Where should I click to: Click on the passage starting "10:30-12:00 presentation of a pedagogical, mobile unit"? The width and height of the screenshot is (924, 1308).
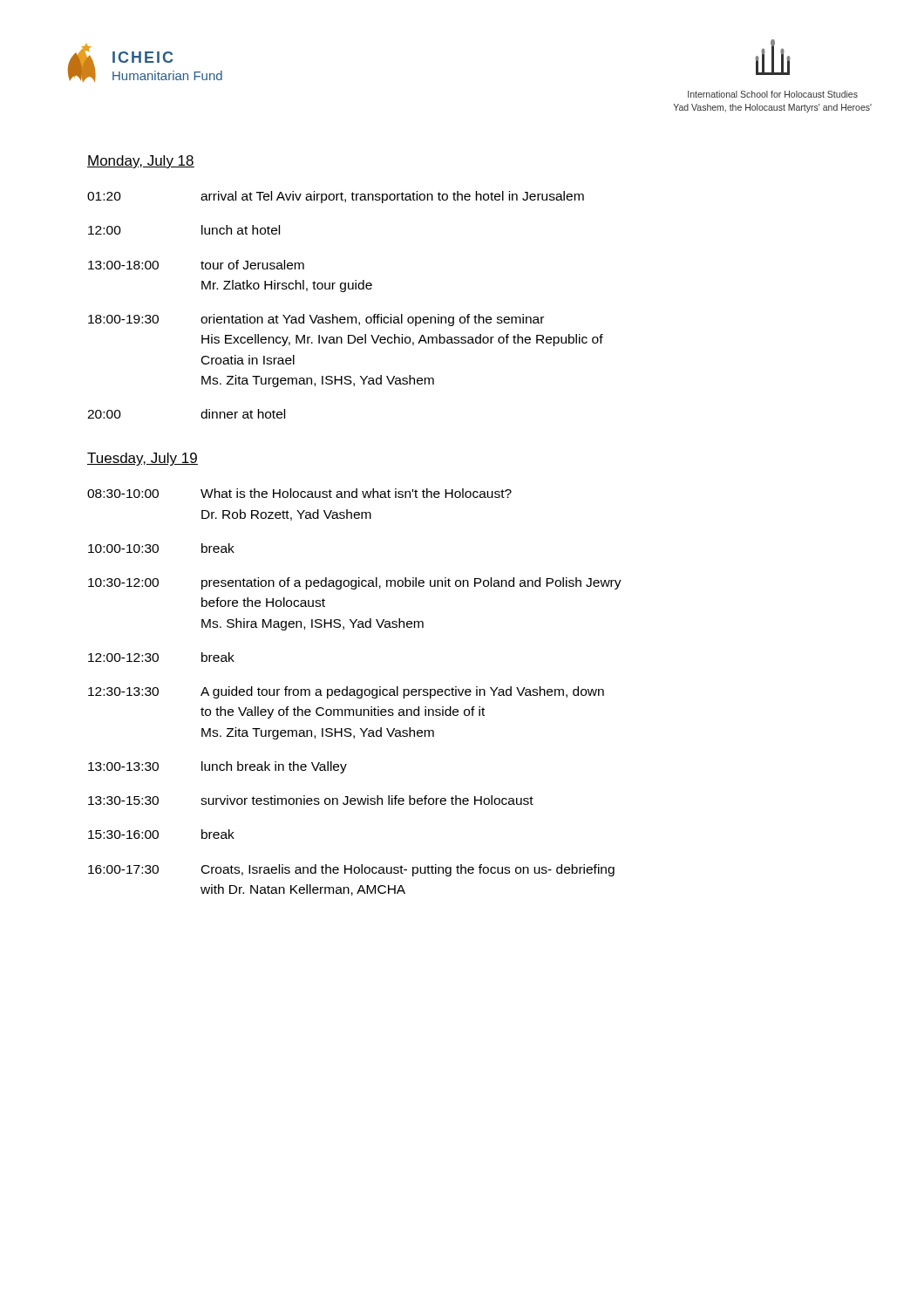355,583
